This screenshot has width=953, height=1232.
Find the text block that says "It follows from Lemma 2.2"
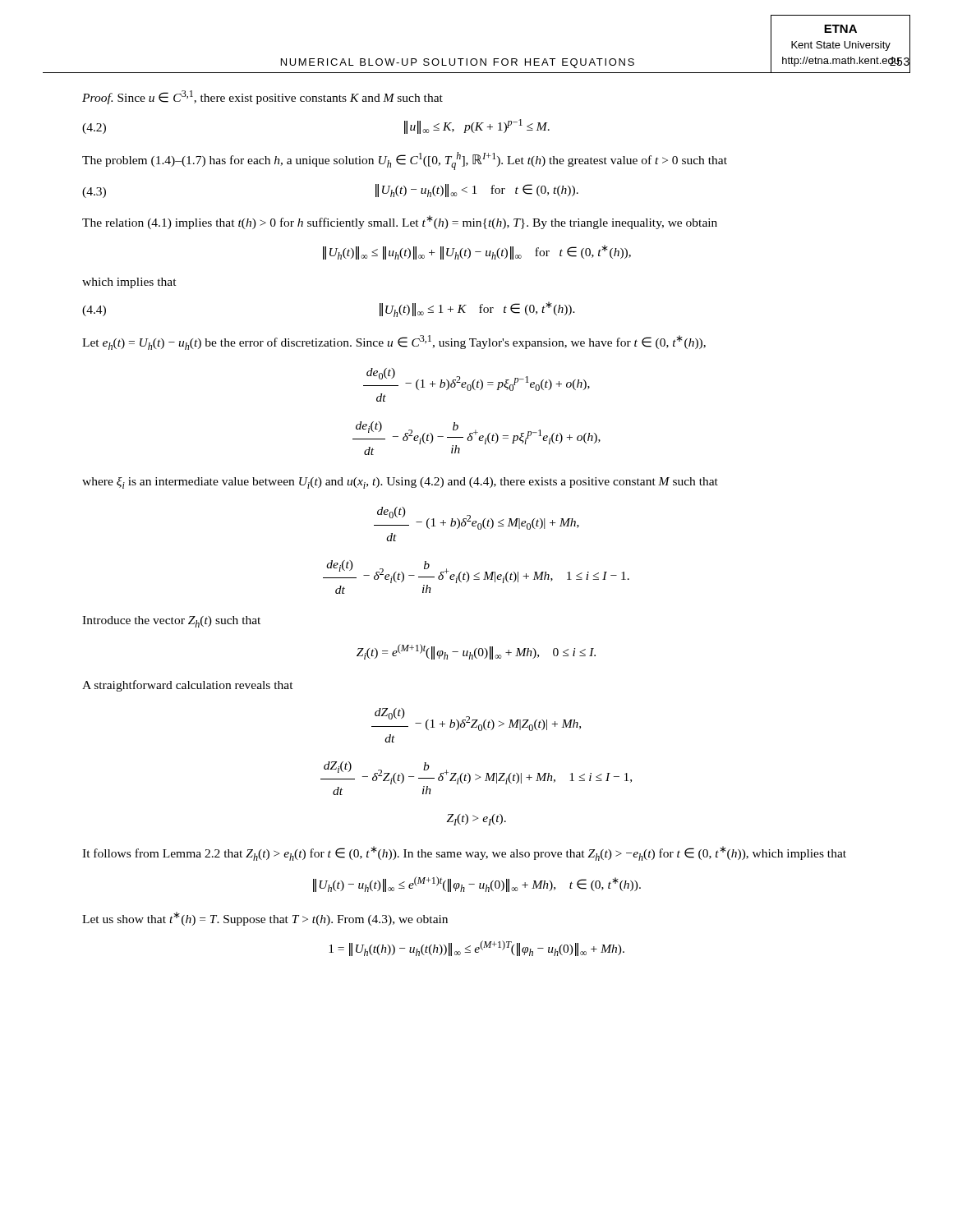coord(464,853)
